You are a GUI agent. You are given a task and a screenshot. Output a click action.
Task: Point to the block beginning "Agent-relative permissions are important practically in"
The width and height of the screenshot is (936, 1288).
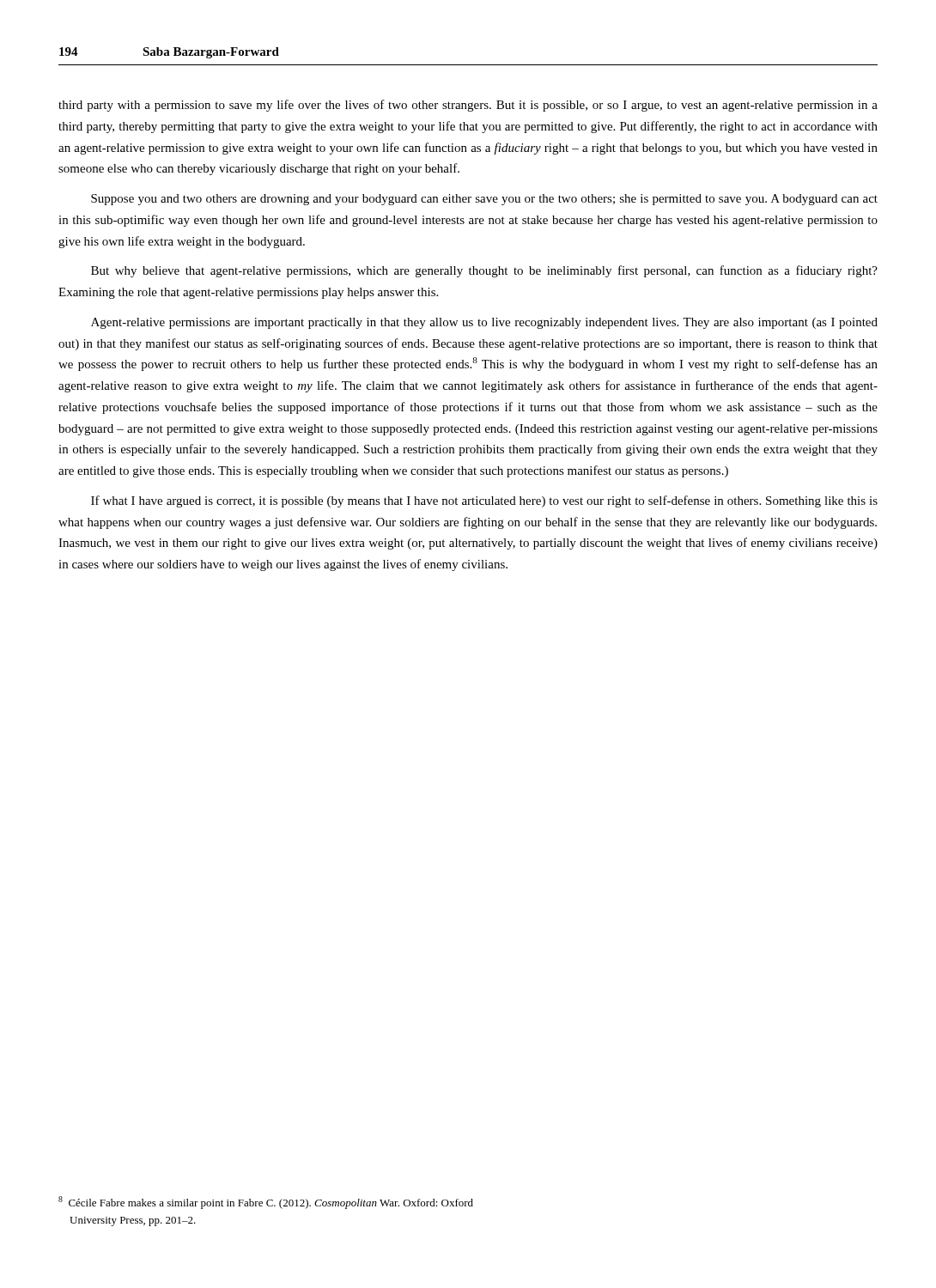(468, 396)
